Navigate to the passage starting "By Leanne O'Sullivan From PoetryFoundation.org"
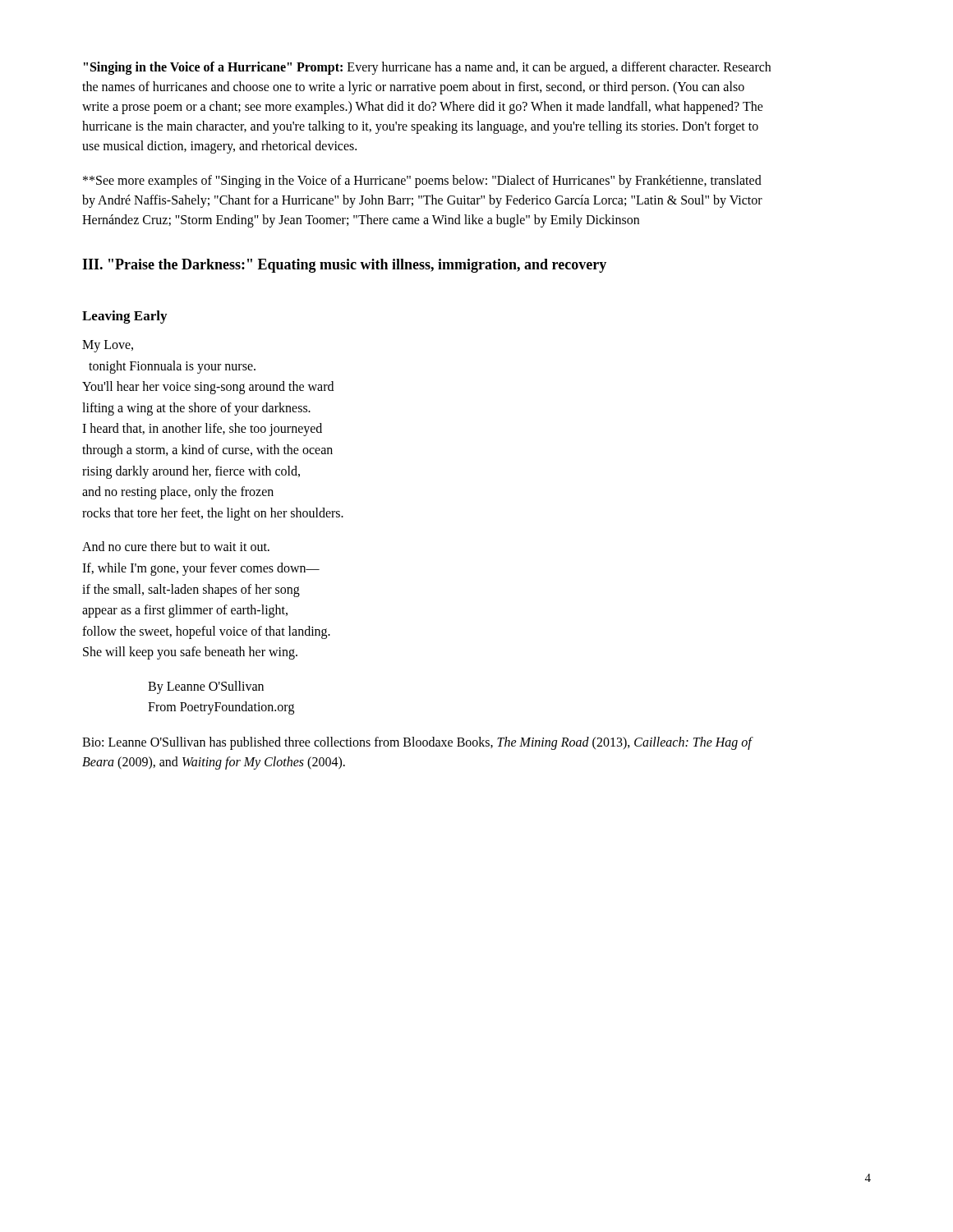 pyautogui.click(x=221, y=697)
